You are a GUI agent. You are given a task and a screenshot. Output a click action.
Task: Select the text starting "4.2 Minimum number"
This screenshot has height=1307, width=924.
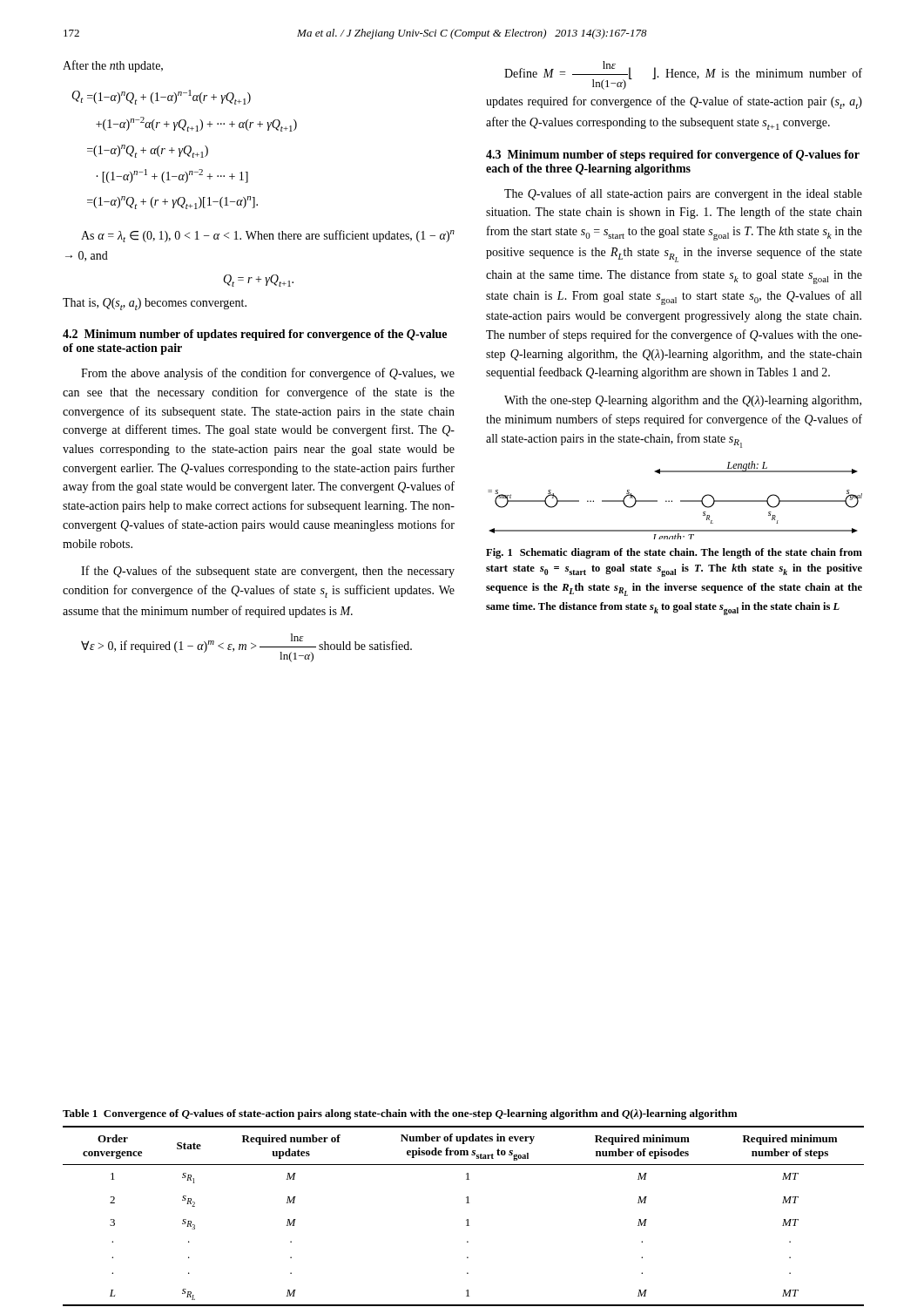[x=255, y=341]
